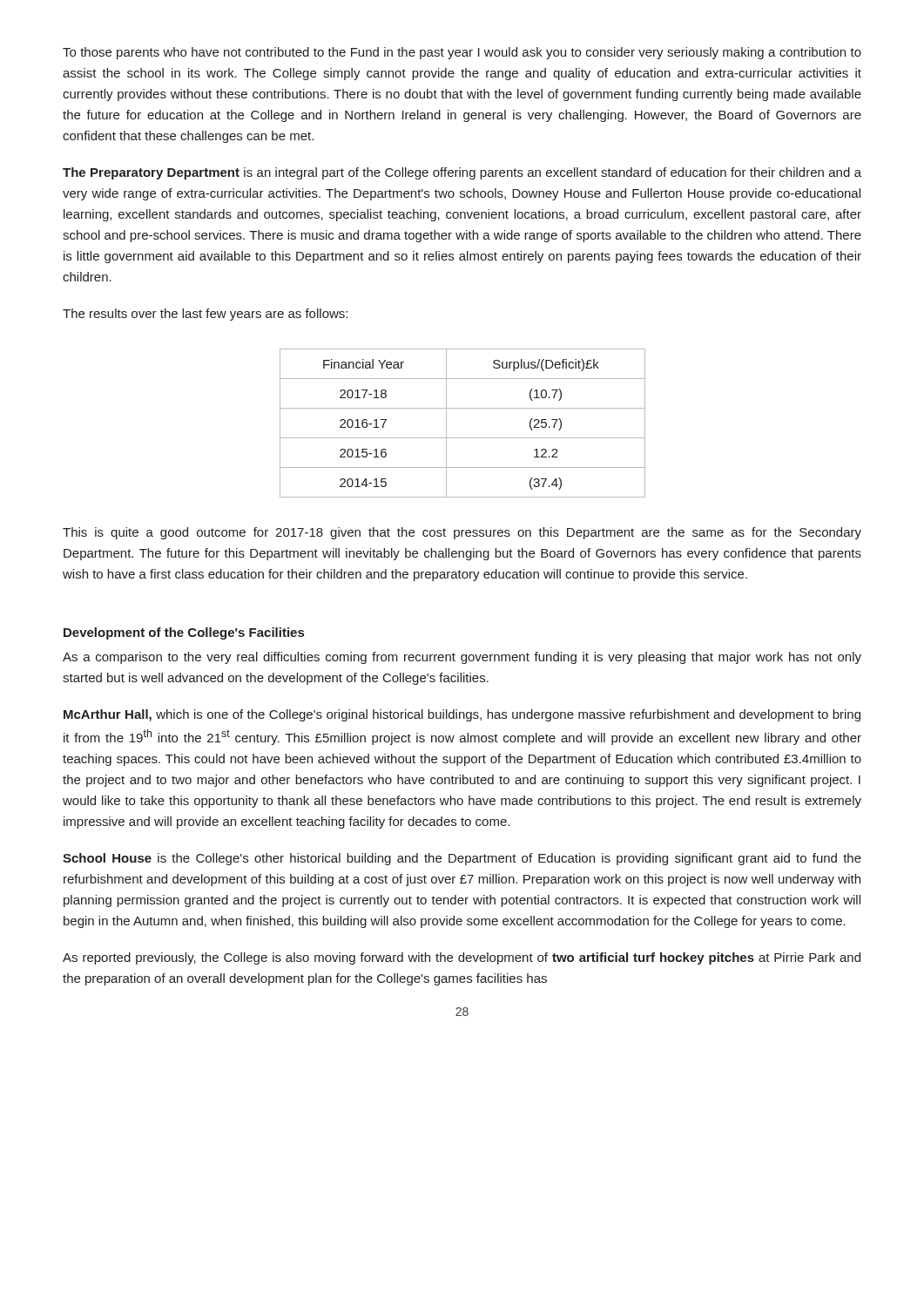Image resolution: width=924 pixels, height=1307 pixels.
Task: Find the block starting "School House is the College's other"
Action: pos(462,889)
